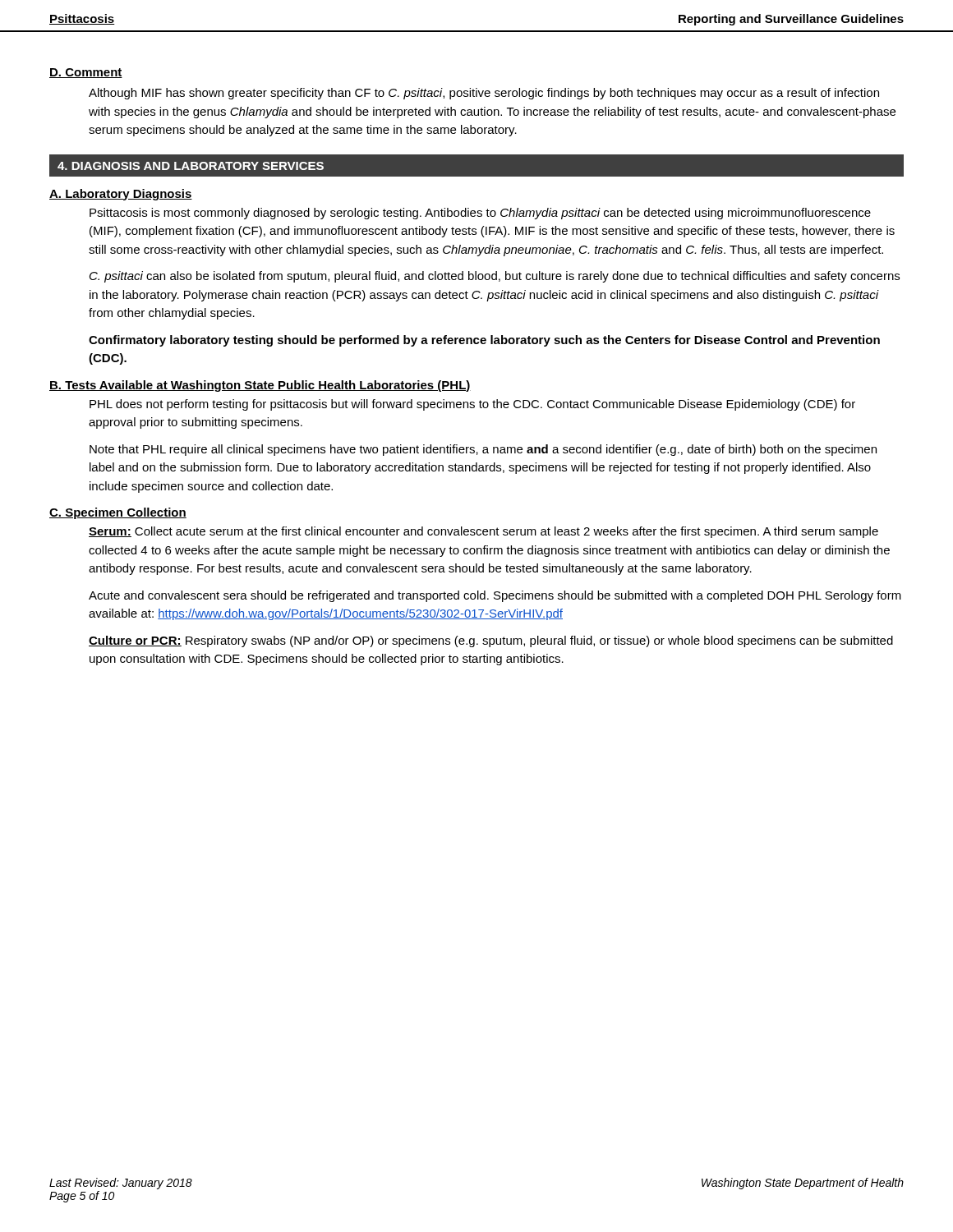Select the section header that reads "A. Laboratory Diagnosis"
The width and height of the screenshot is (953, 1232).
click(x=121, y=193)
